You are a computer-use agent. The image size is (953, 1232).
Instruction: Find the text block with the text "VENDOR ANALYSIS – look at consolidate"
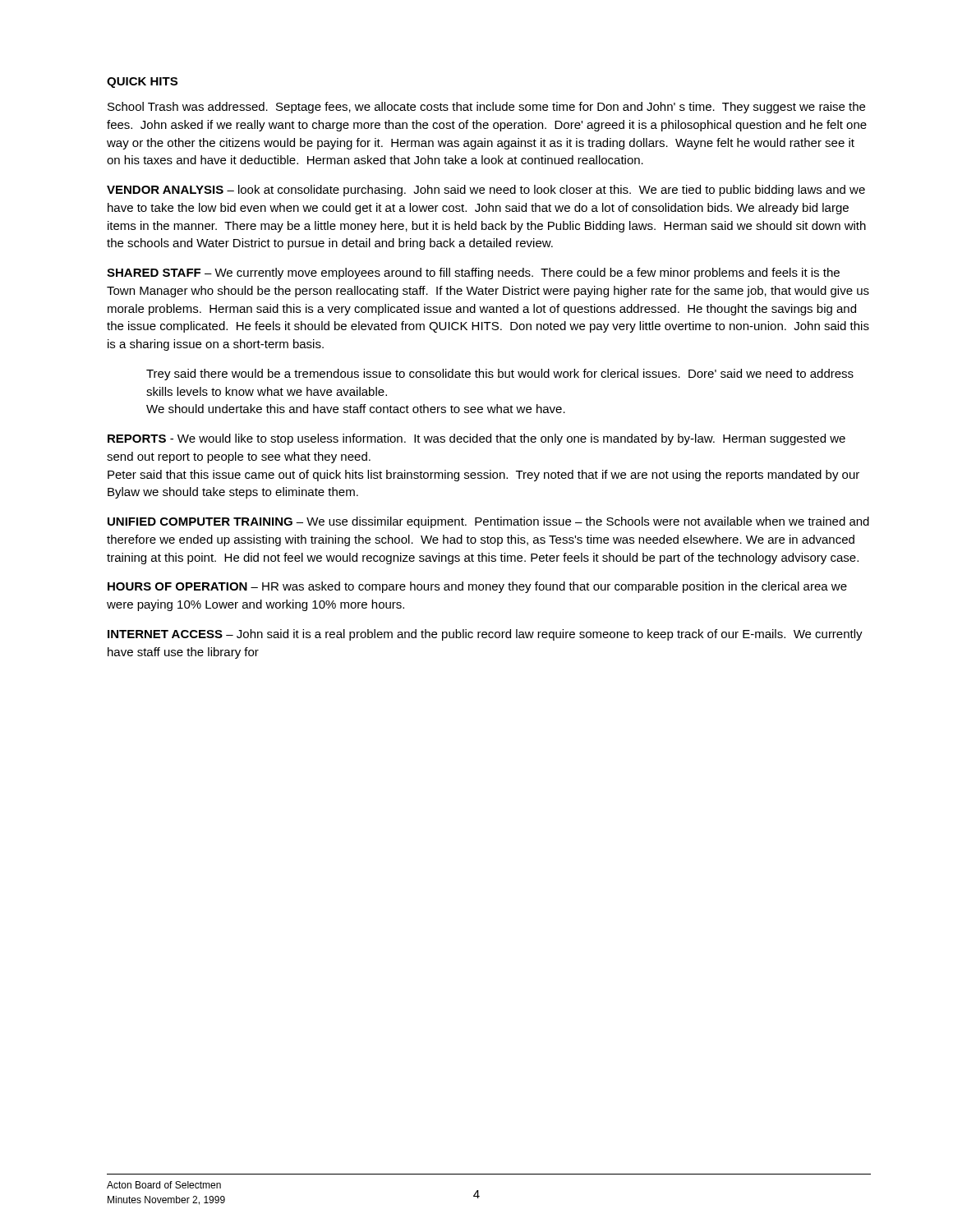(x=489, y=216)
